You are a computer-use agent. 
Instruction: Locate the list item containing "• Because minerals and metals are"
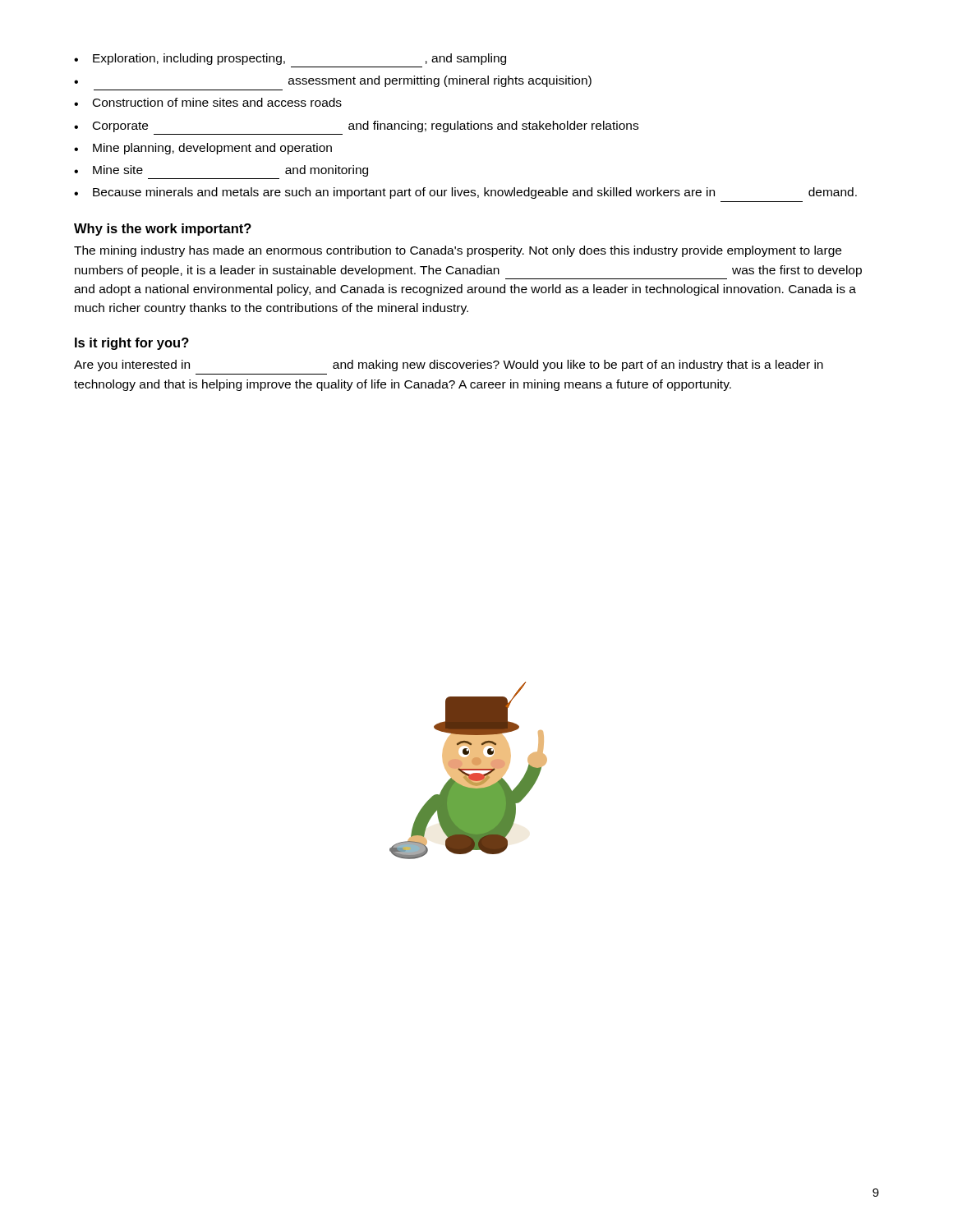tap(476, 193)
